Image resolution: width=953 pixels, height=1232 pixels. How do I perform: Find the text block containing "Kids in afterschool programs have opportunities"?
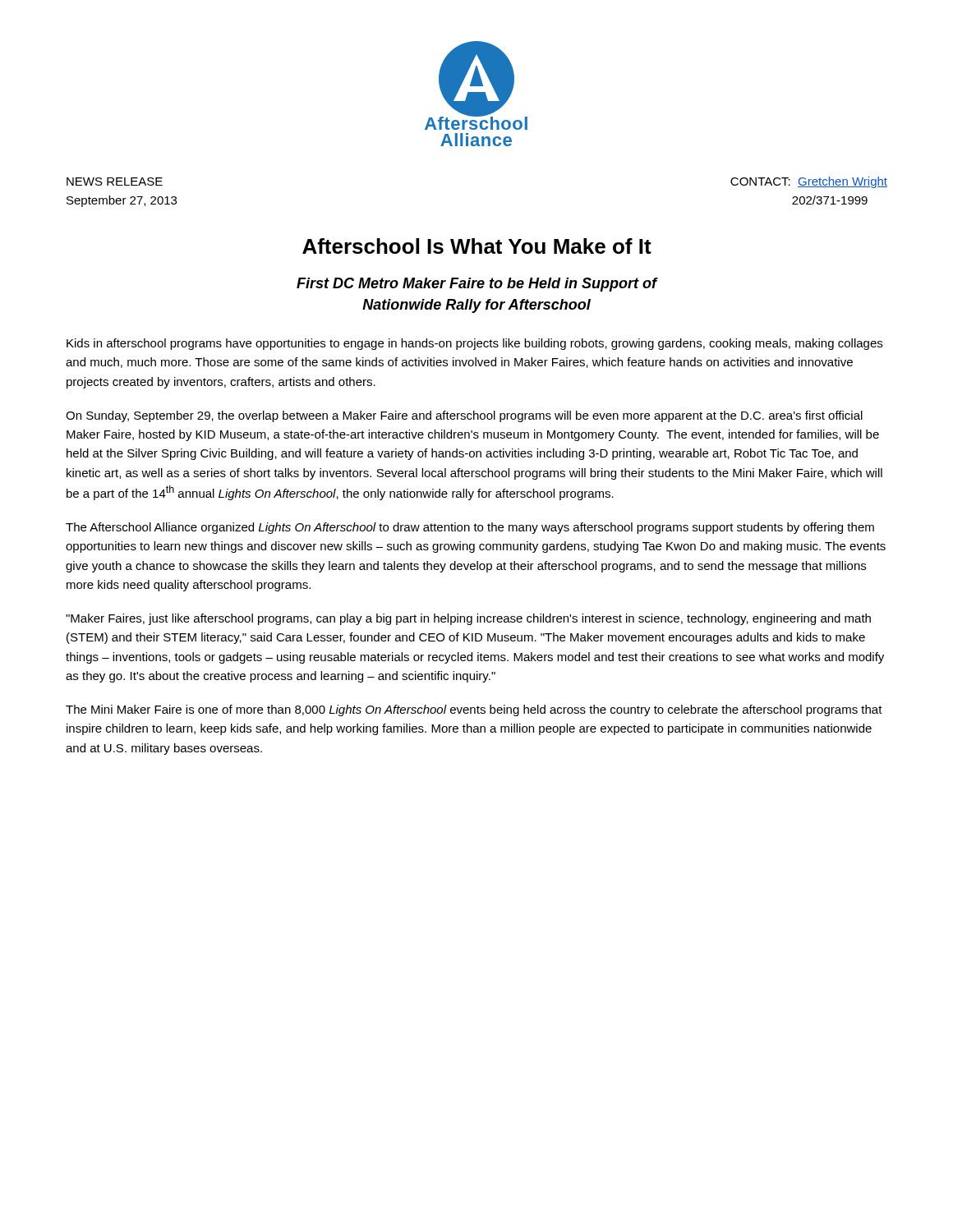(x=474, y=362)
